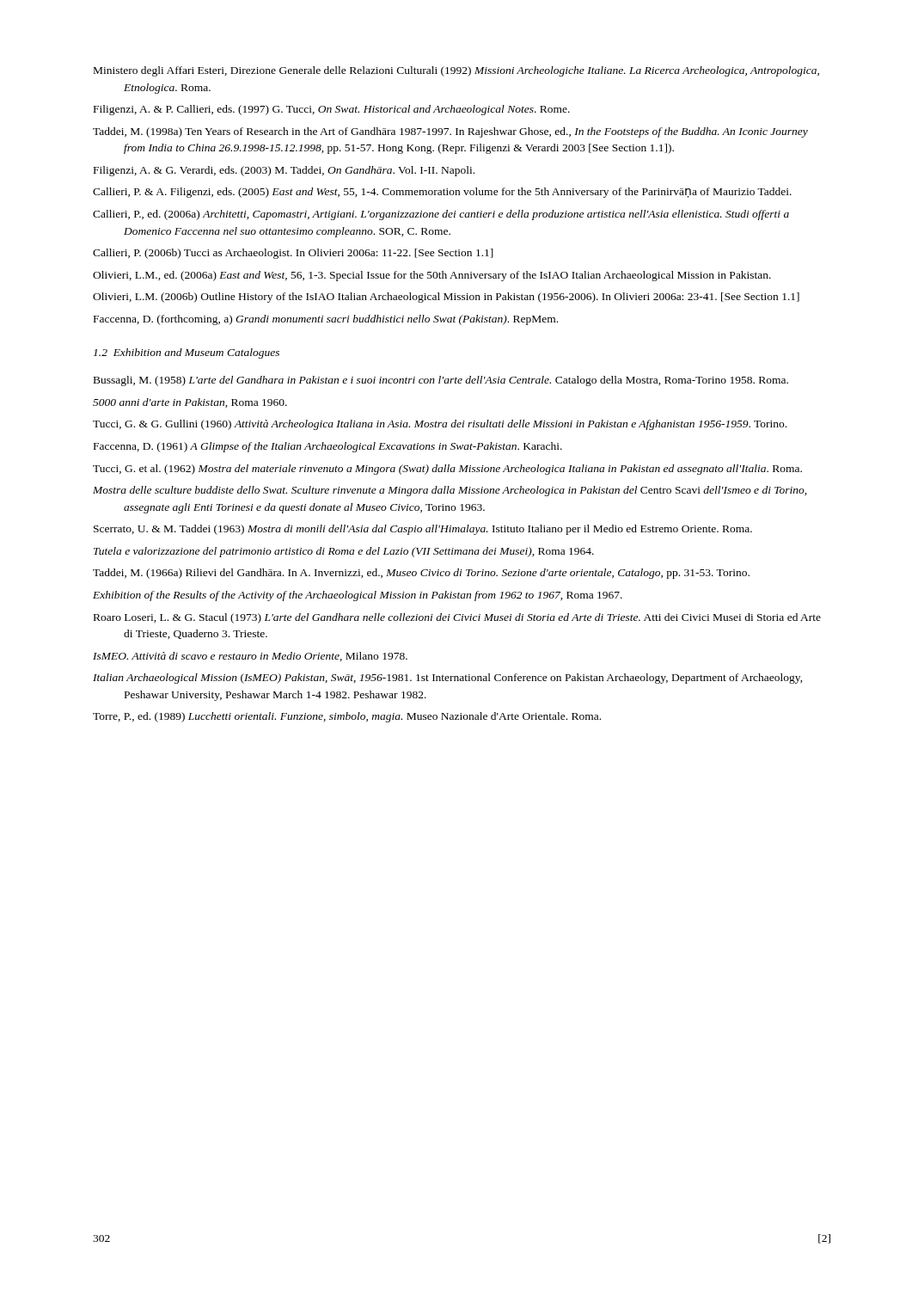The height and width of the screenshot is (1290, 924).
Task: Click on the list item that says "Exhibition of the Results of"
Action: click(358, 595)
